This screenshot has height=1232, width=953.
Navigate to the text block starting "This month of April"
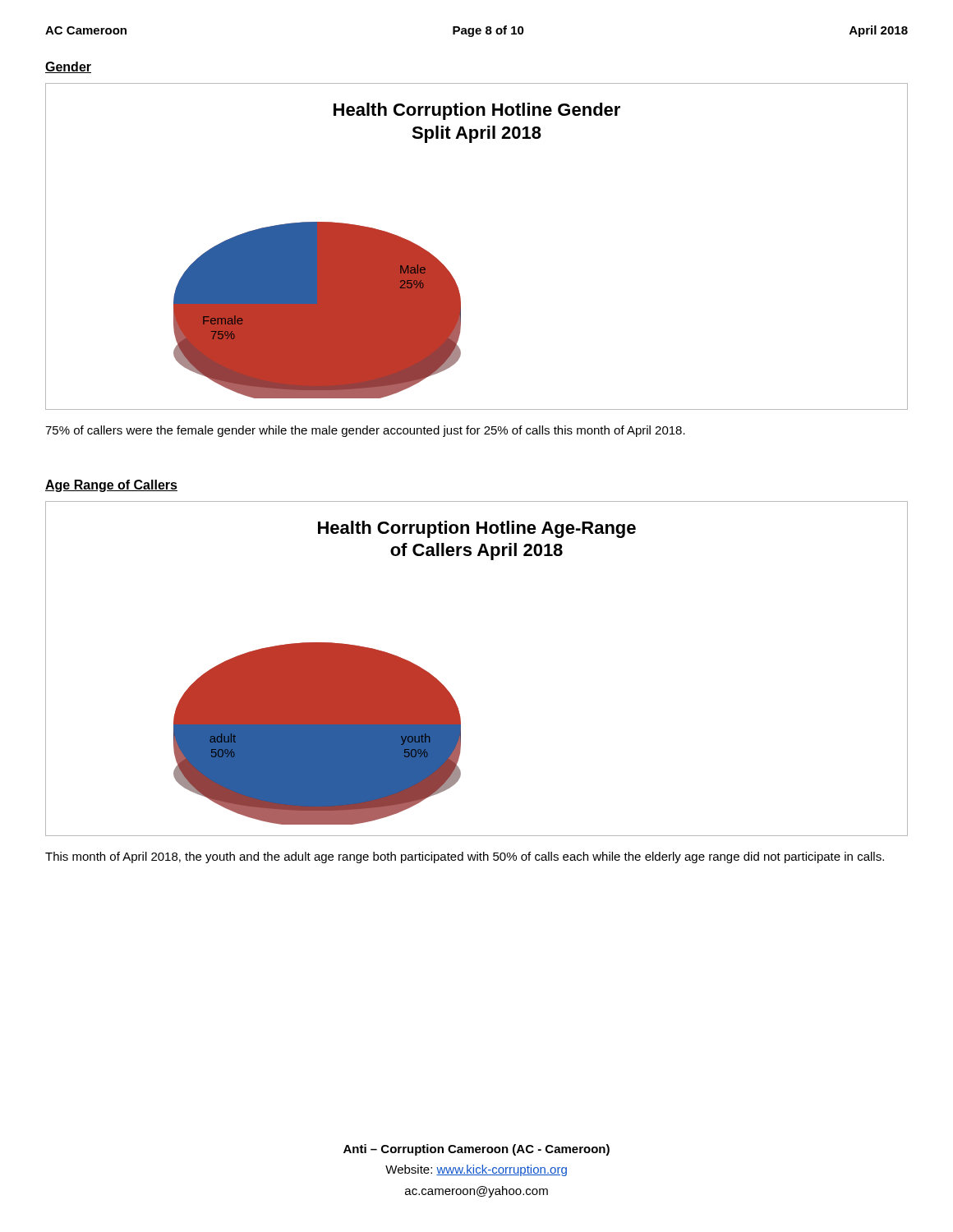[465, 856]
